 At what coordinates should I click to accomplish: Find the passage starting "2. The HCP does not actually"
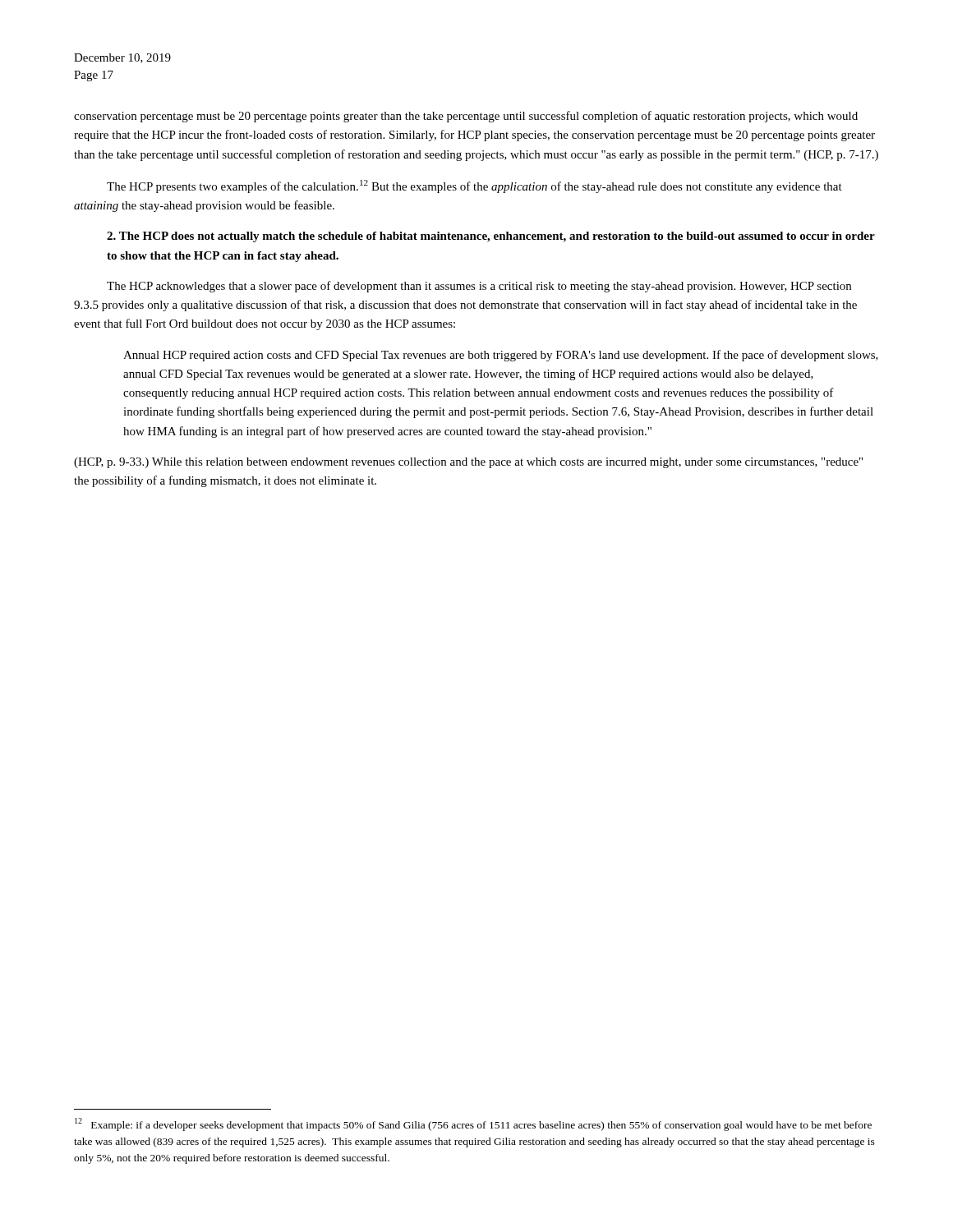point(491,245)
